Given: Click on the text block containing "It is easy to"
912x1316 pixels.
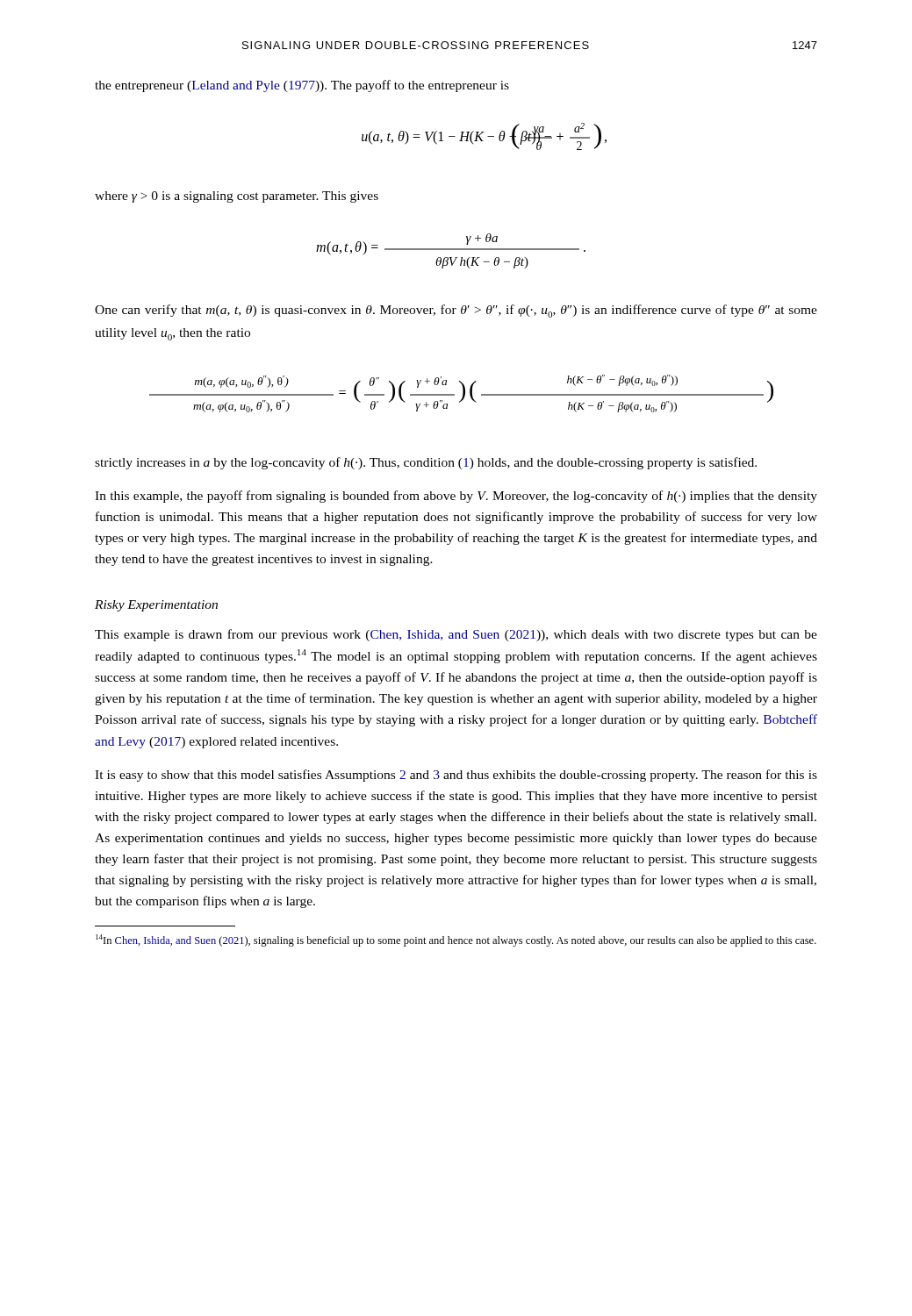Looking at the screenshot, I should [x=456, y=837].
